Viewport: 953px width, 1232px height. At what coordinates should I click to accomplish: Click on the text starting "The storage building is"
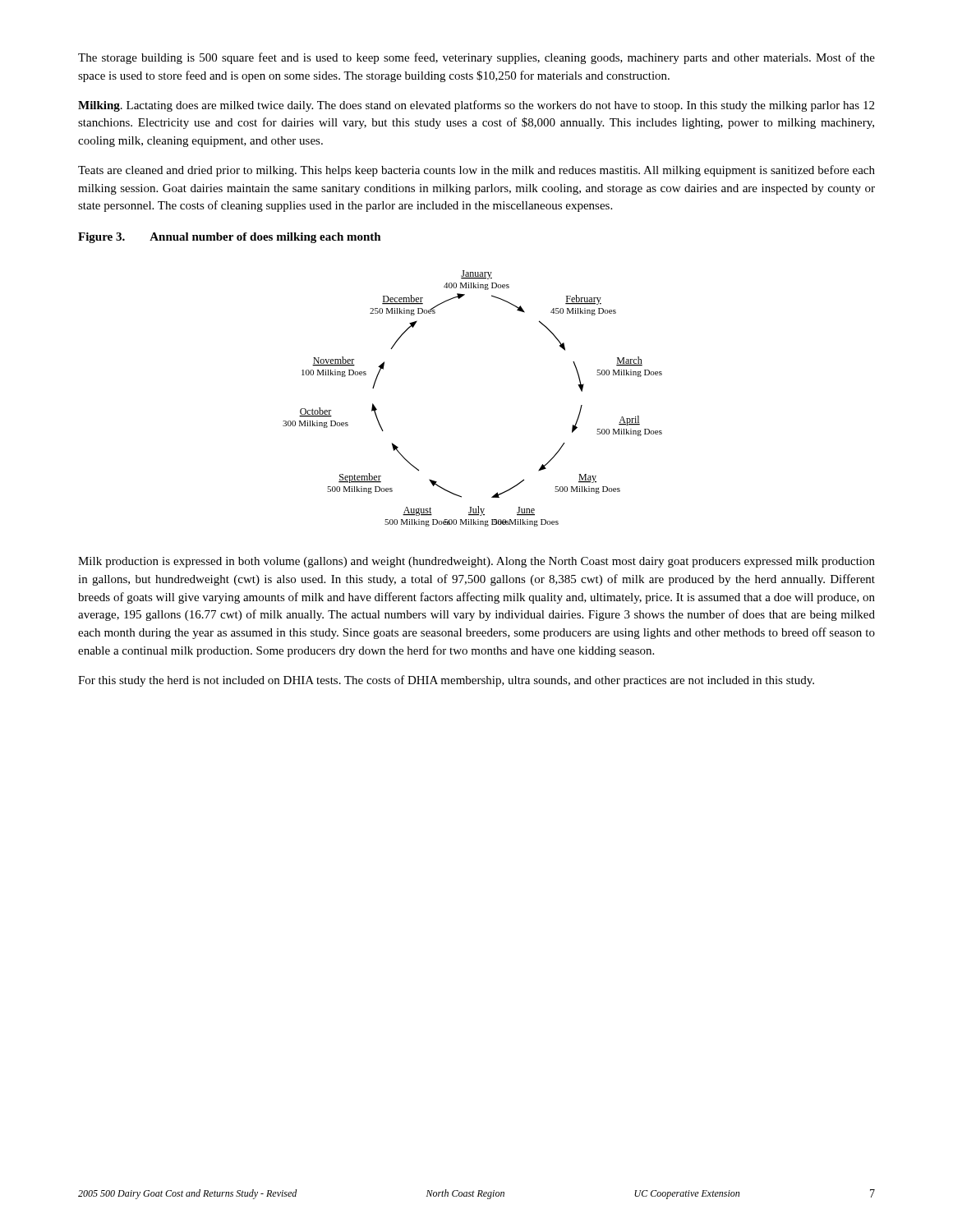pos(476,67)
